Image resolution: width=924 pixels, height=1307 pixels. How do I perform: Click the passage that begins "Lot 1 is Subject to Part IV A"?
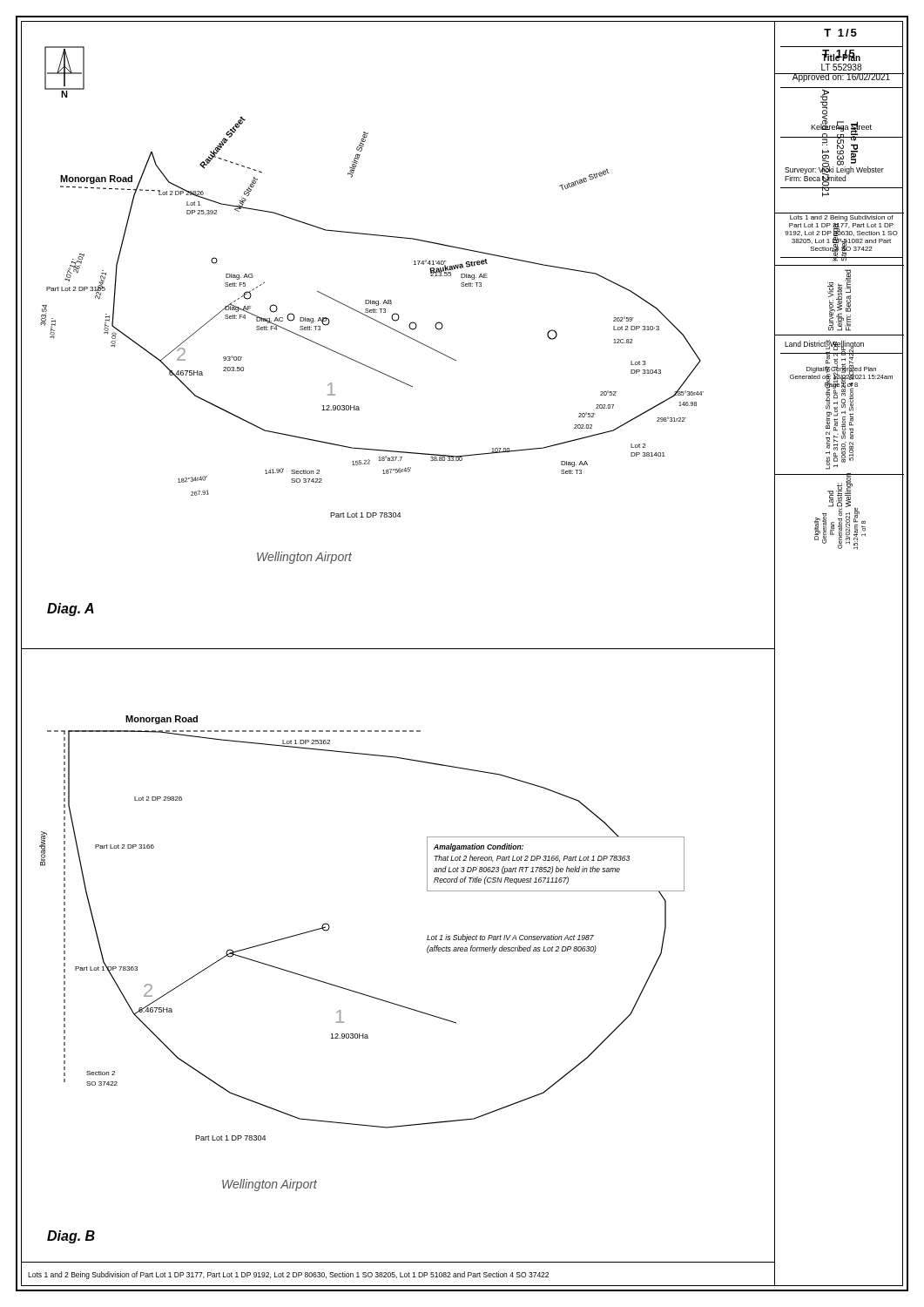click(512, 943)
